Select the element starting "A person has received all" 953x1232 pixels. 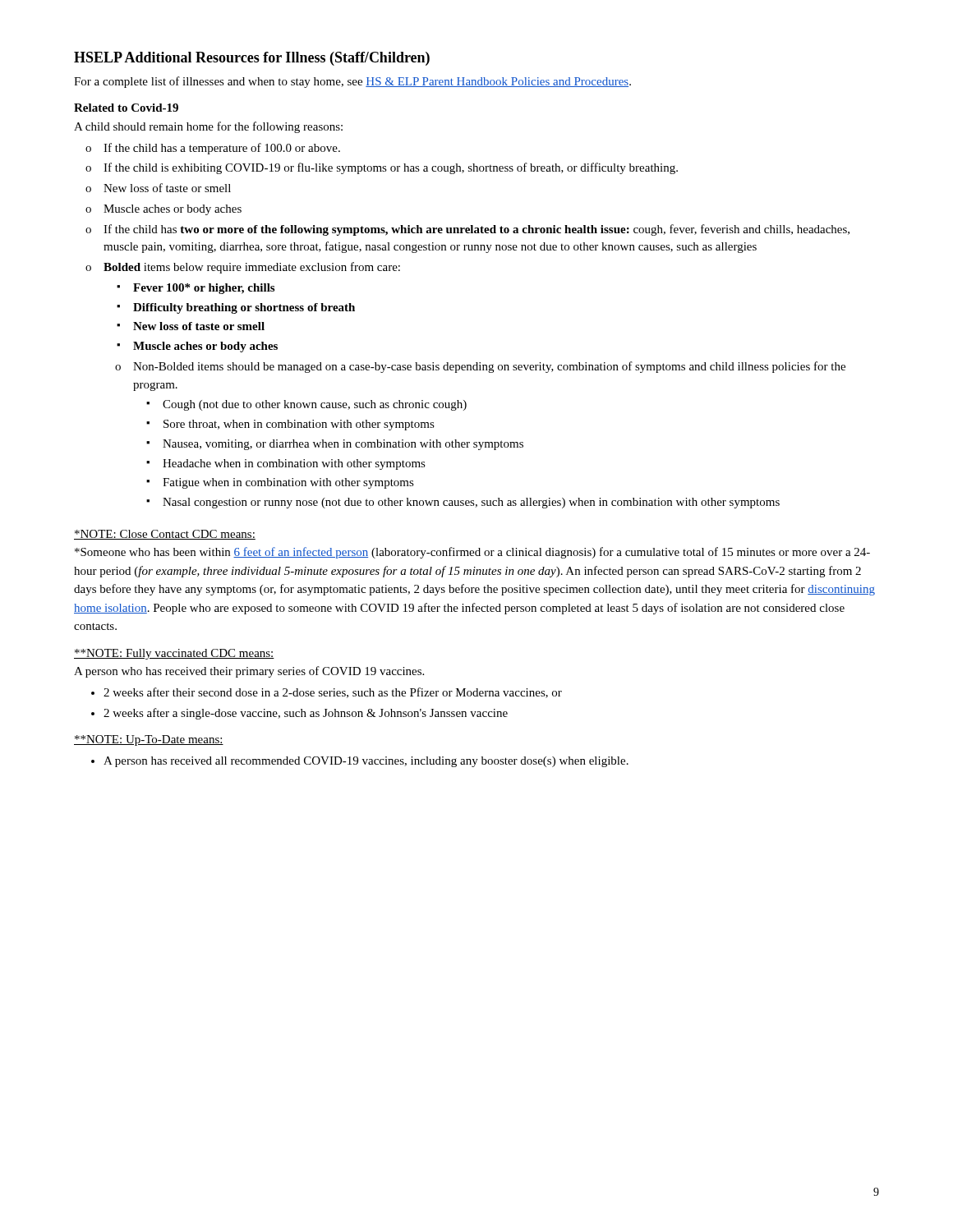(491, 761)
